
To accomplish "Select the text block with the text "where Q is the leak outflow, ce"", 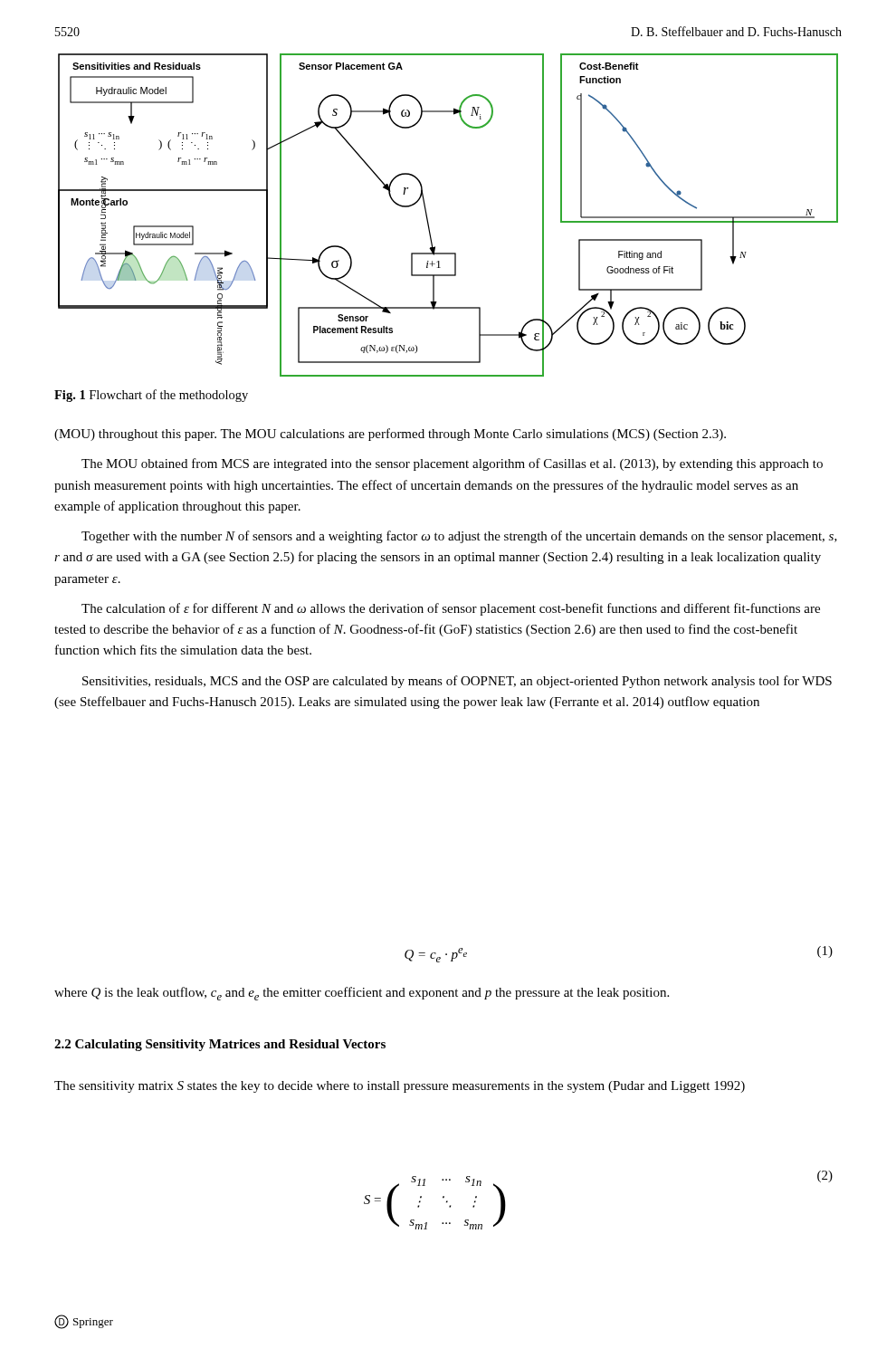I will coord(448,994).
